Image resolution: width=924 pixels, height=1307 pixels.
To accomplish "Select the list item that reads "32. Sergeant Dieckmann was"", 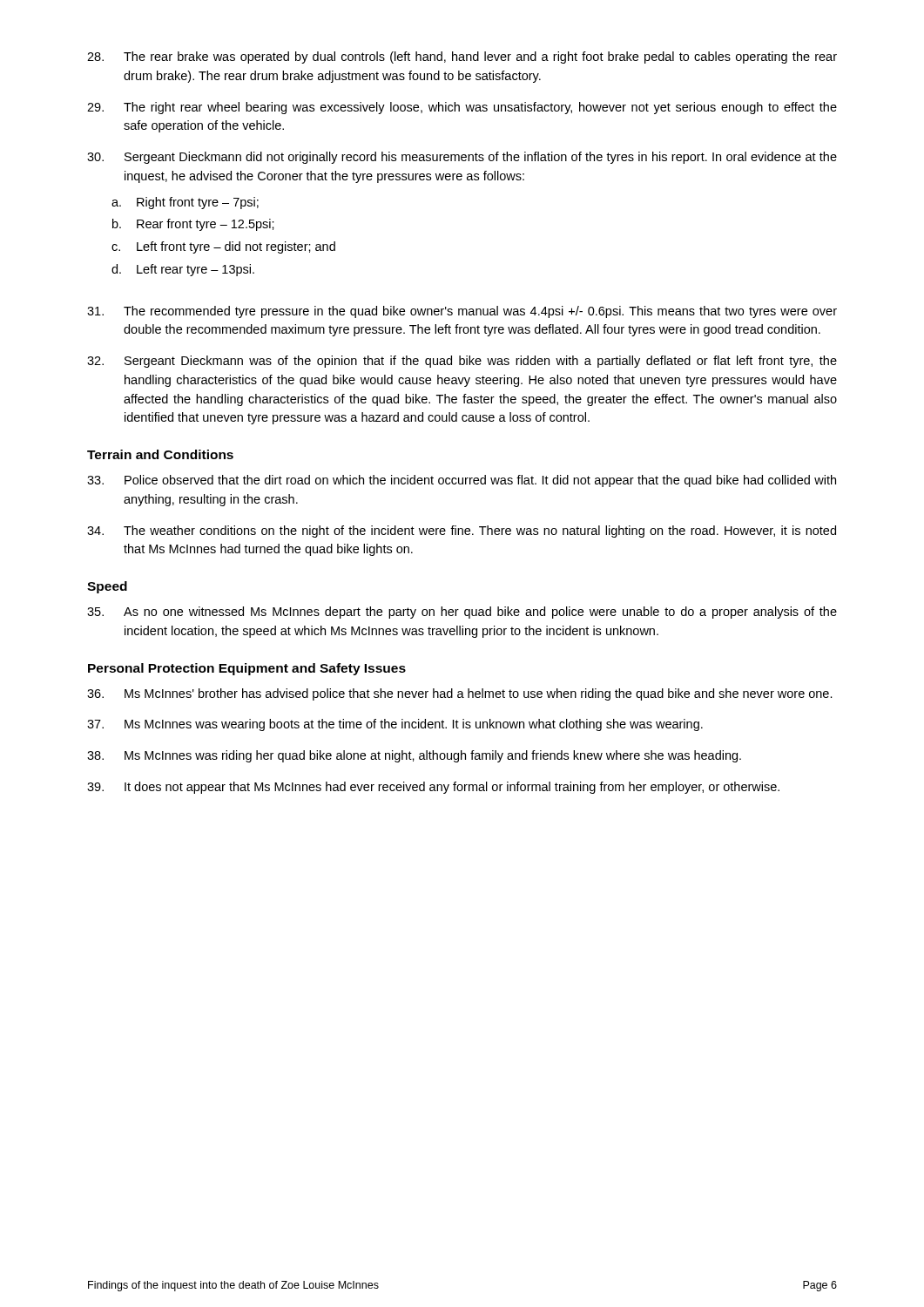I will point(462,390).
